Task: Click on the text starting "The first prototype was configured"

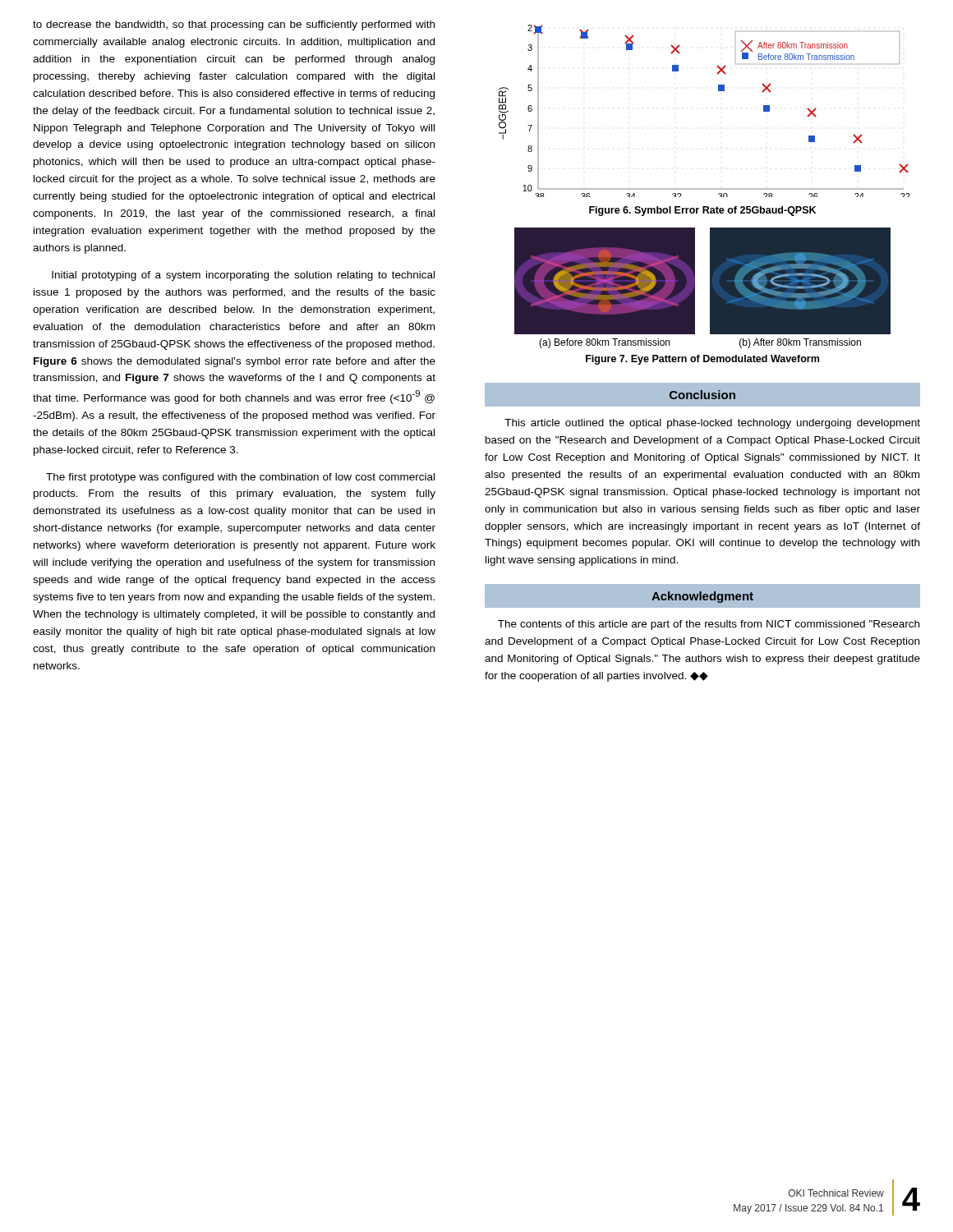Action: click(234, 571)
